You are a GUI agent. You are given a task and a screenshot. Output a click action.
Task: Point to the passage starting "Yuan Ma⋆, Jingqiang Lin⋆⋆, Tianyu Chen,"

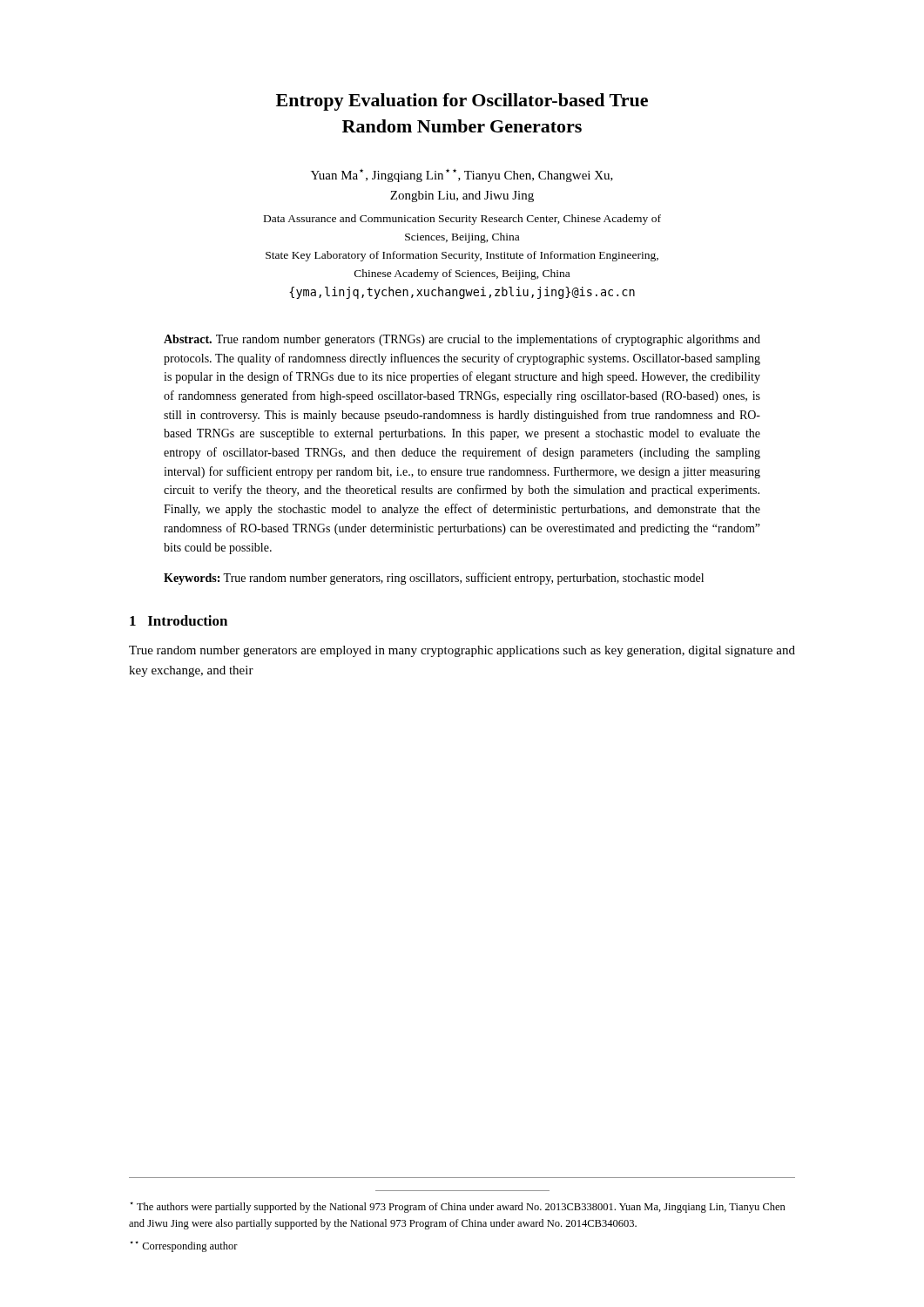[x=462, y=184]
